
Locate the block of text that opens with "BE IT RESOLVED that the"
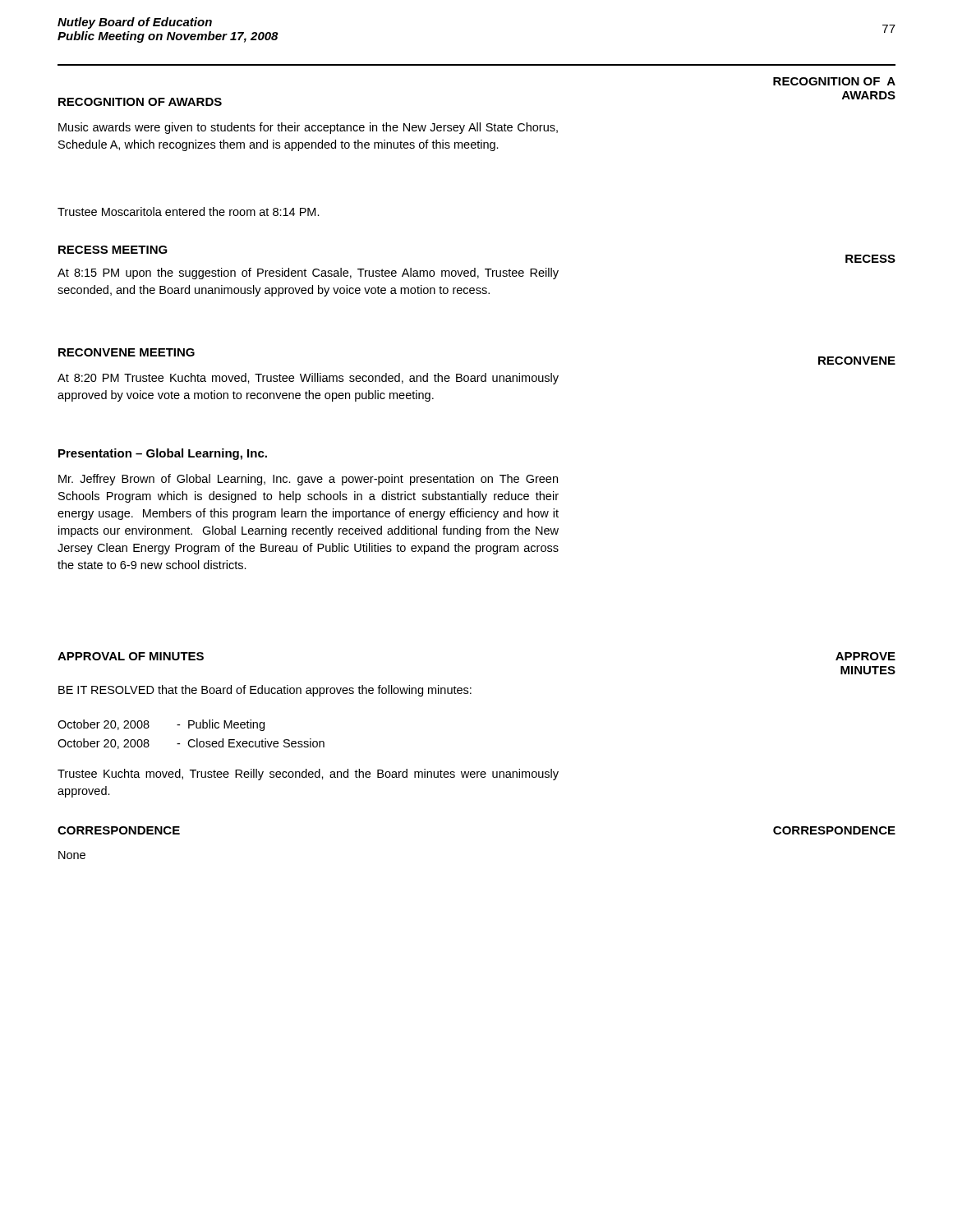pos(265,690)
